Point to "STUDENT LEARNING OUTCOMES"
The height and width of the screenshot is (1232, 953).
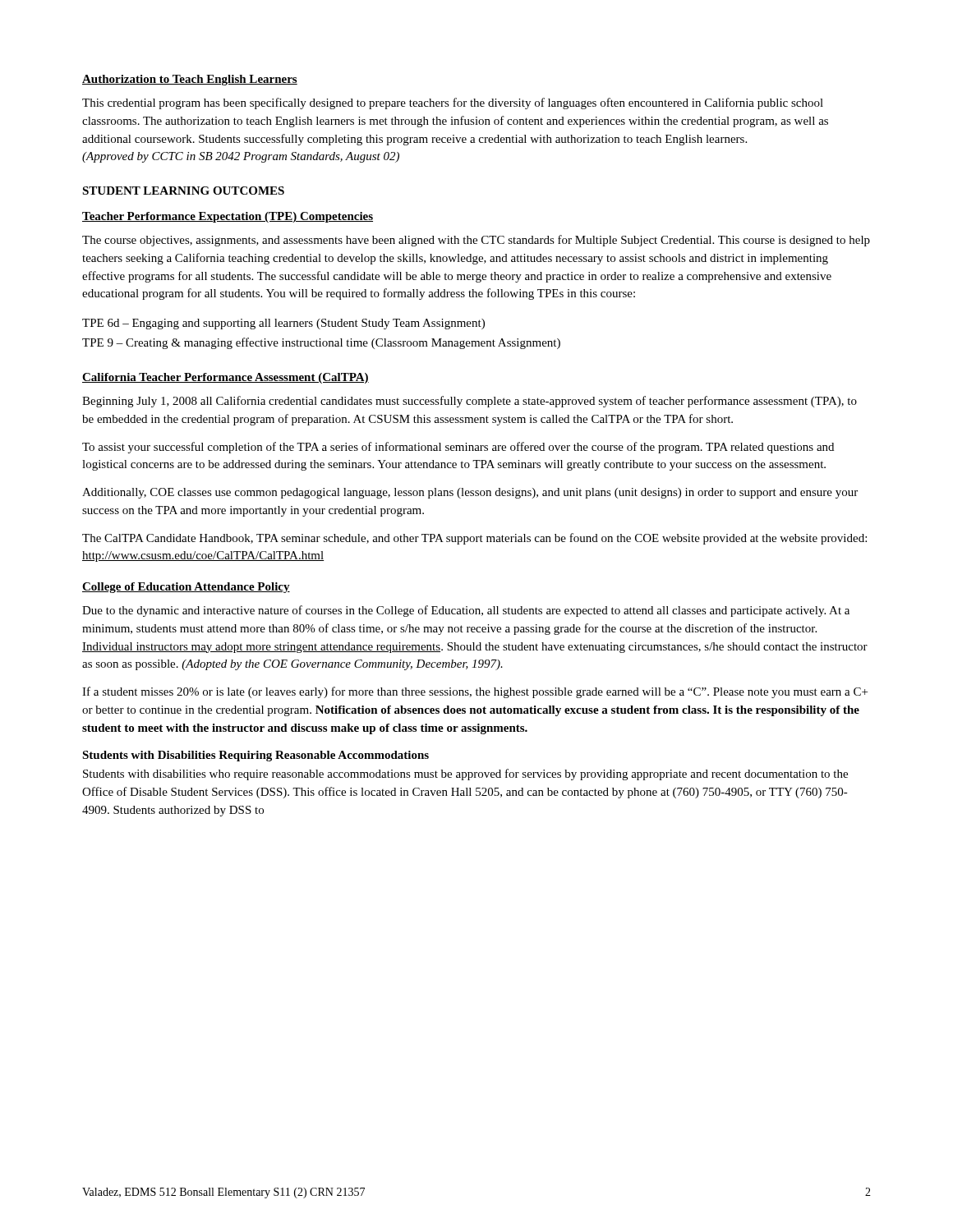coord(183,191)
